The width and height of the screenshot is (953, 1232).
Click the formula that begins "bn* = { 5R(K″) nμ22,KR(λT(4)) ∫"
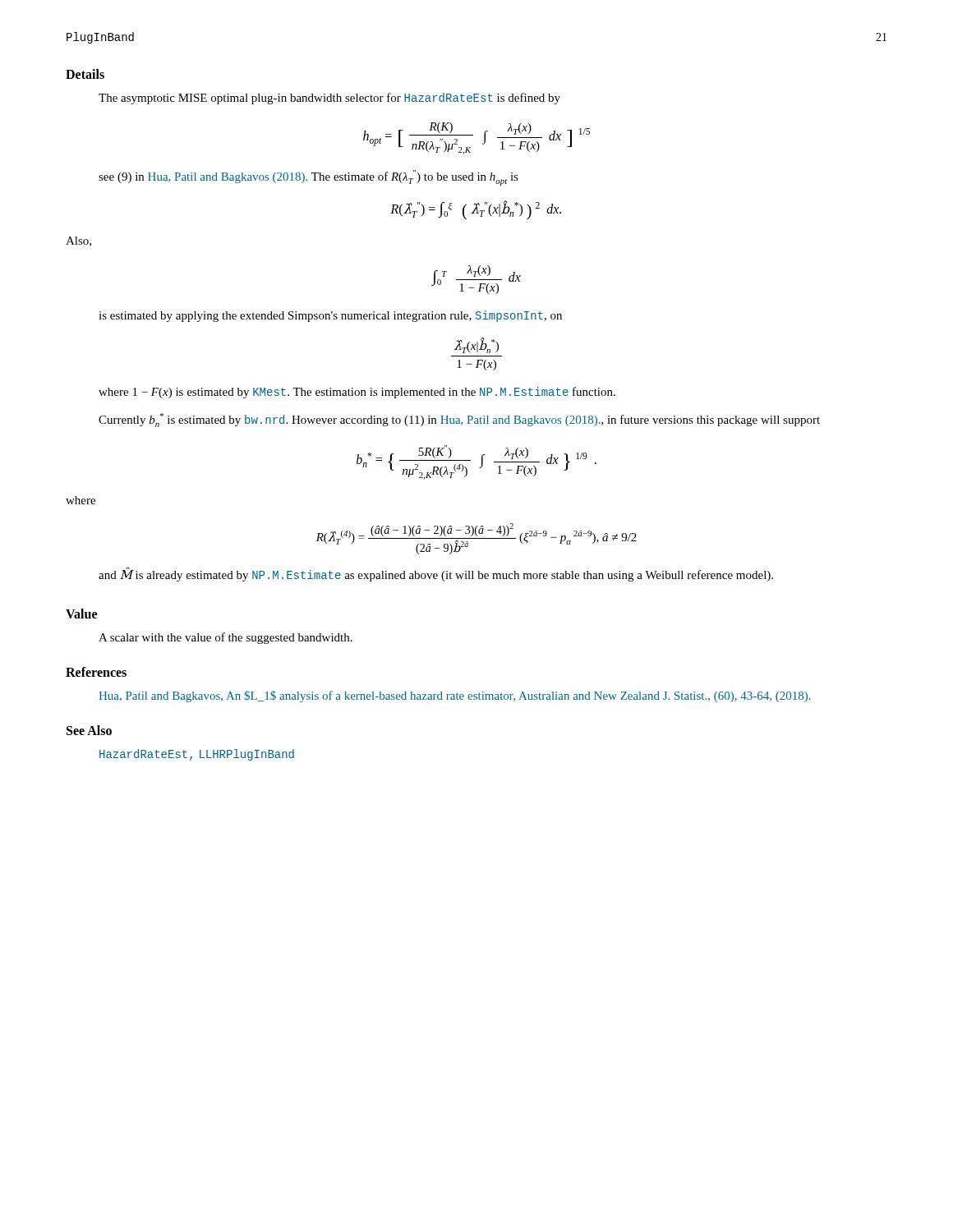coord(476,461)
